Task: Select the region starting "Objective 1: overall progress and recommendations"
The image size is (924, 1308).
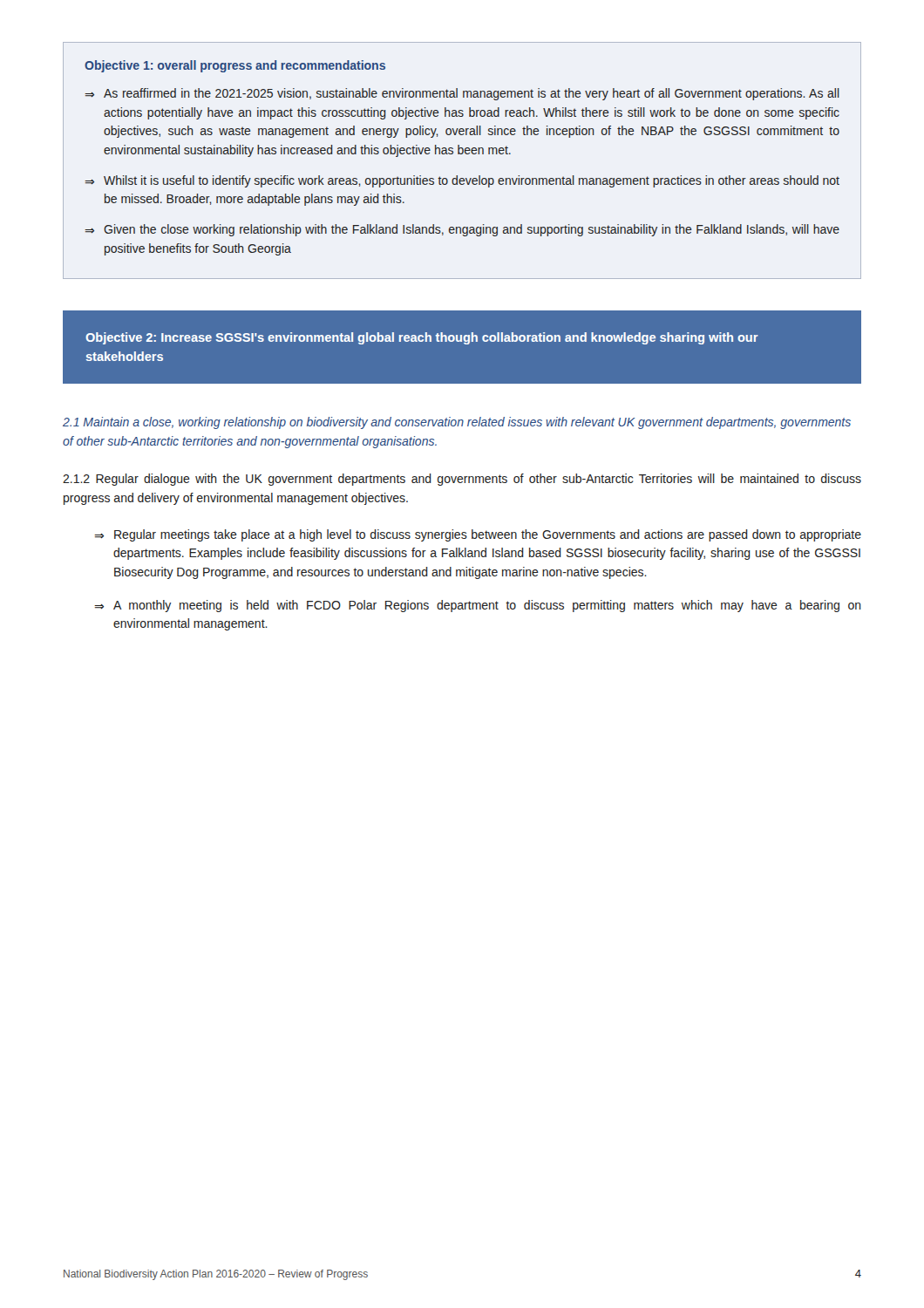Action: (235, 65)
